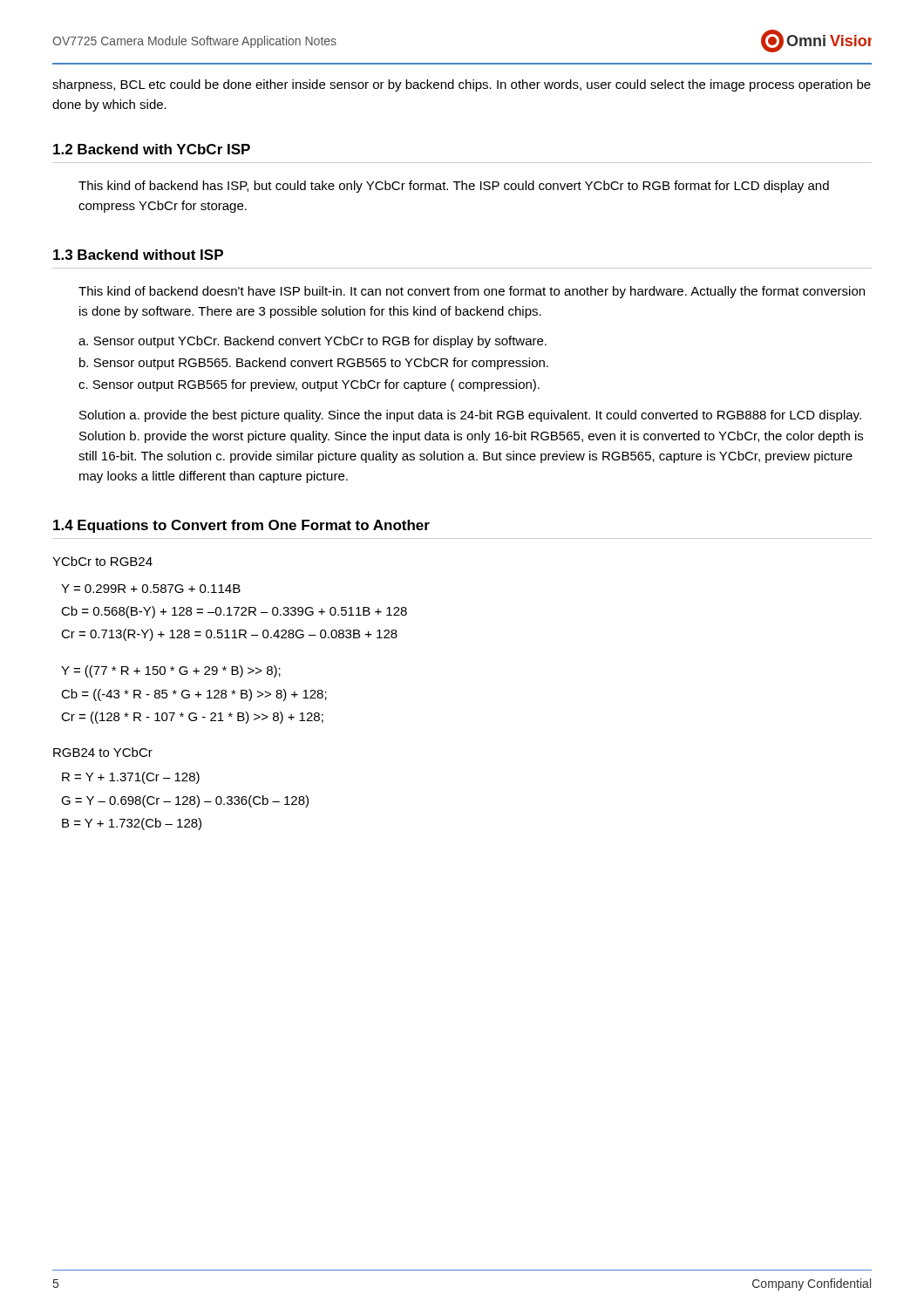The width and height of the screenshot is (924, 1308).
Task: Find the list item that says "a. Sensor output"
Action: [x=313, y=340]
